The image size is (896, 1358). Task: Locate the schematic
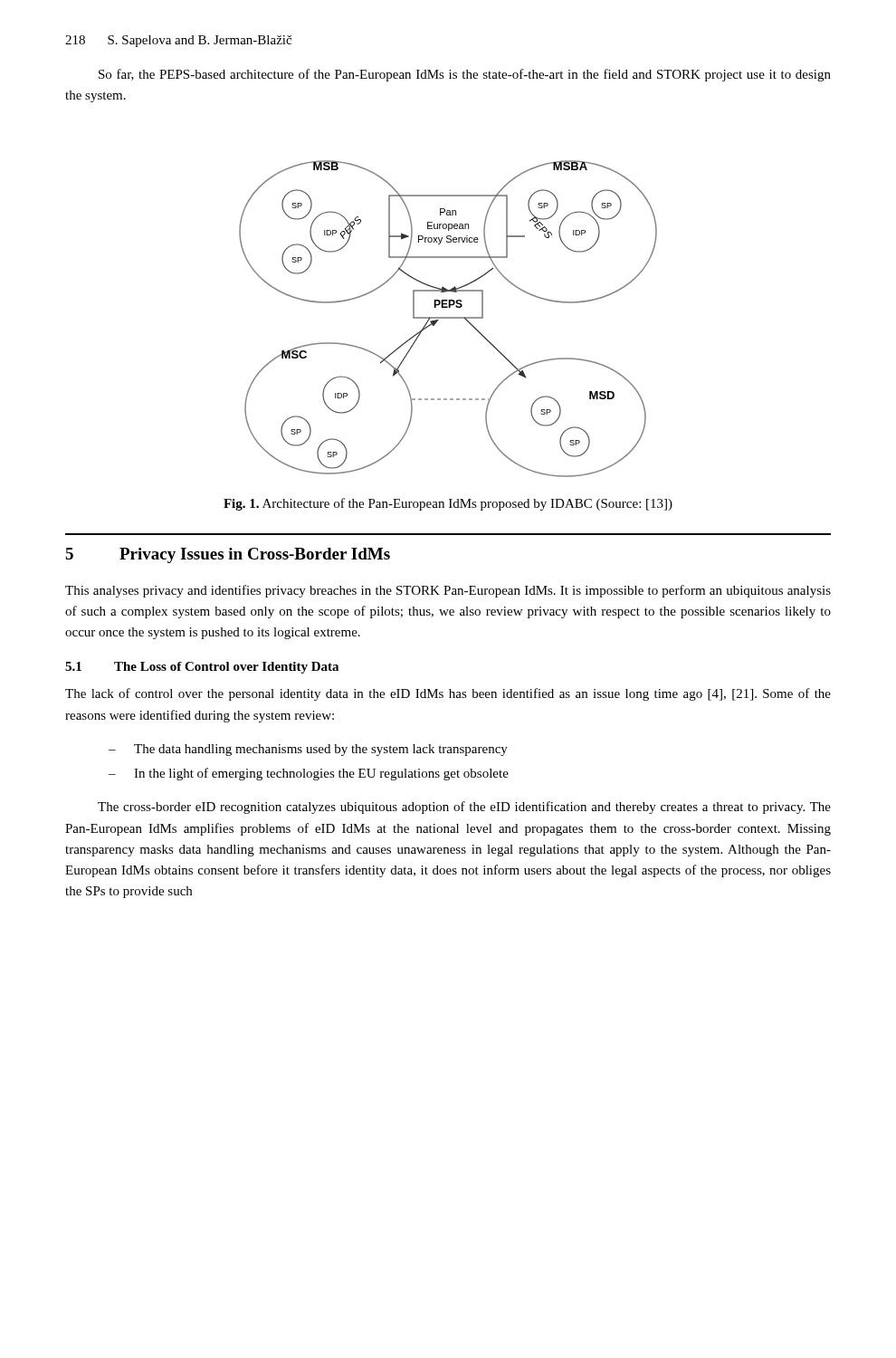pos(448,310)
